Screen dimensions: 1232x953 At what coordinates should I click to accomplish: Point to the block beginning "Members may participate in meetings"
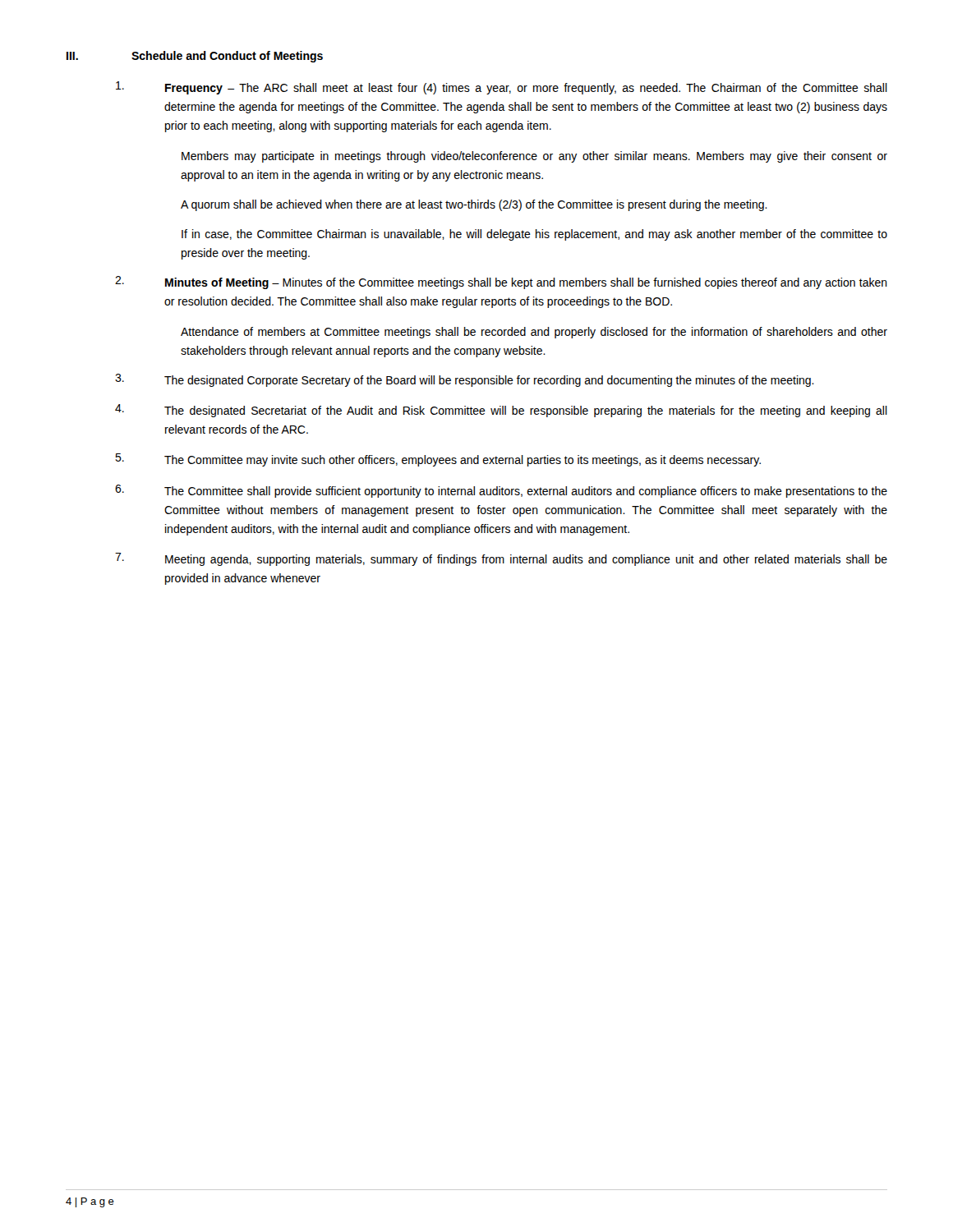pyautogui.click(x=534, y=165)
